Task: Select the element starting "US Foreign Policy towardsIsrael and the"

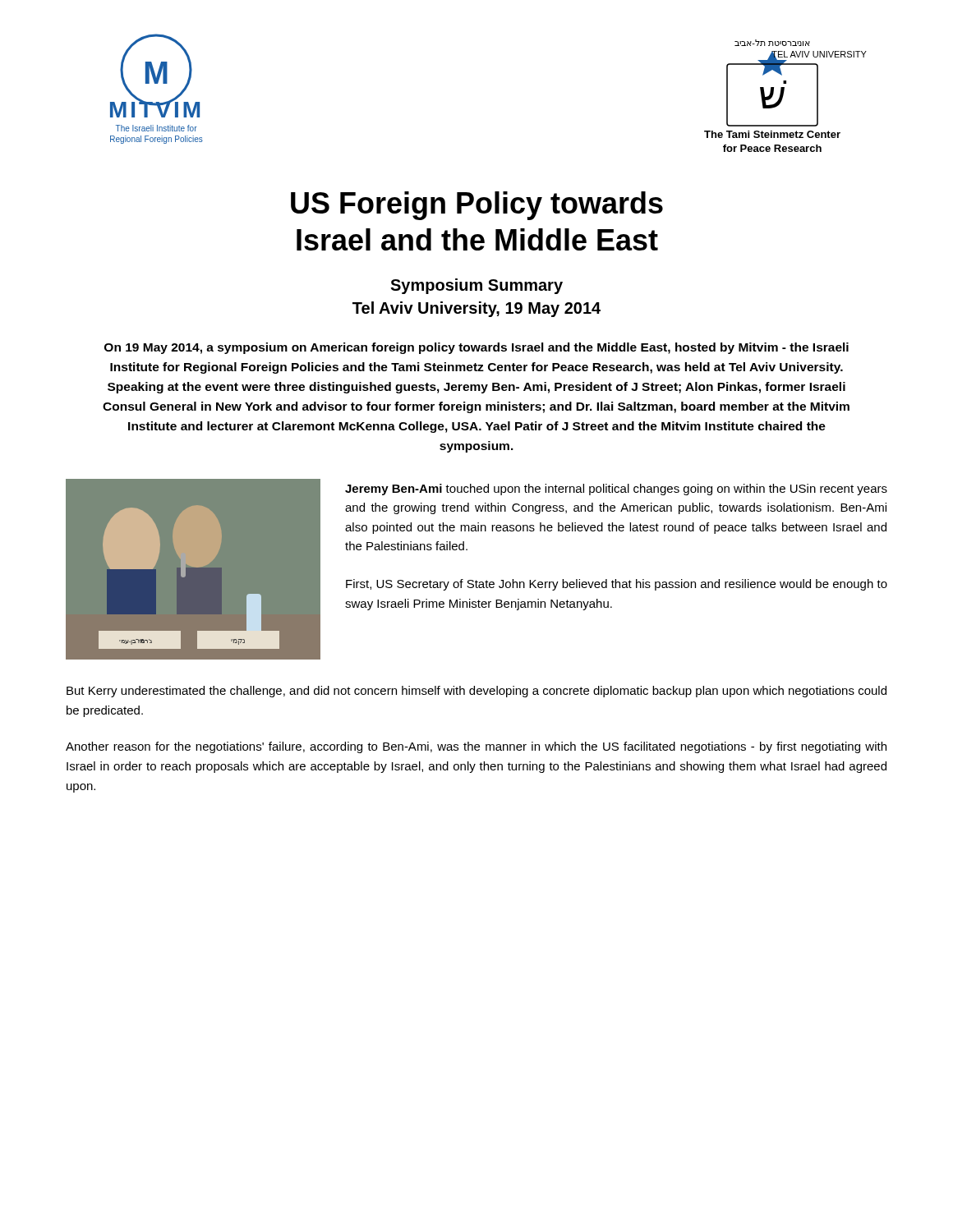Action: tap(476, 222)
